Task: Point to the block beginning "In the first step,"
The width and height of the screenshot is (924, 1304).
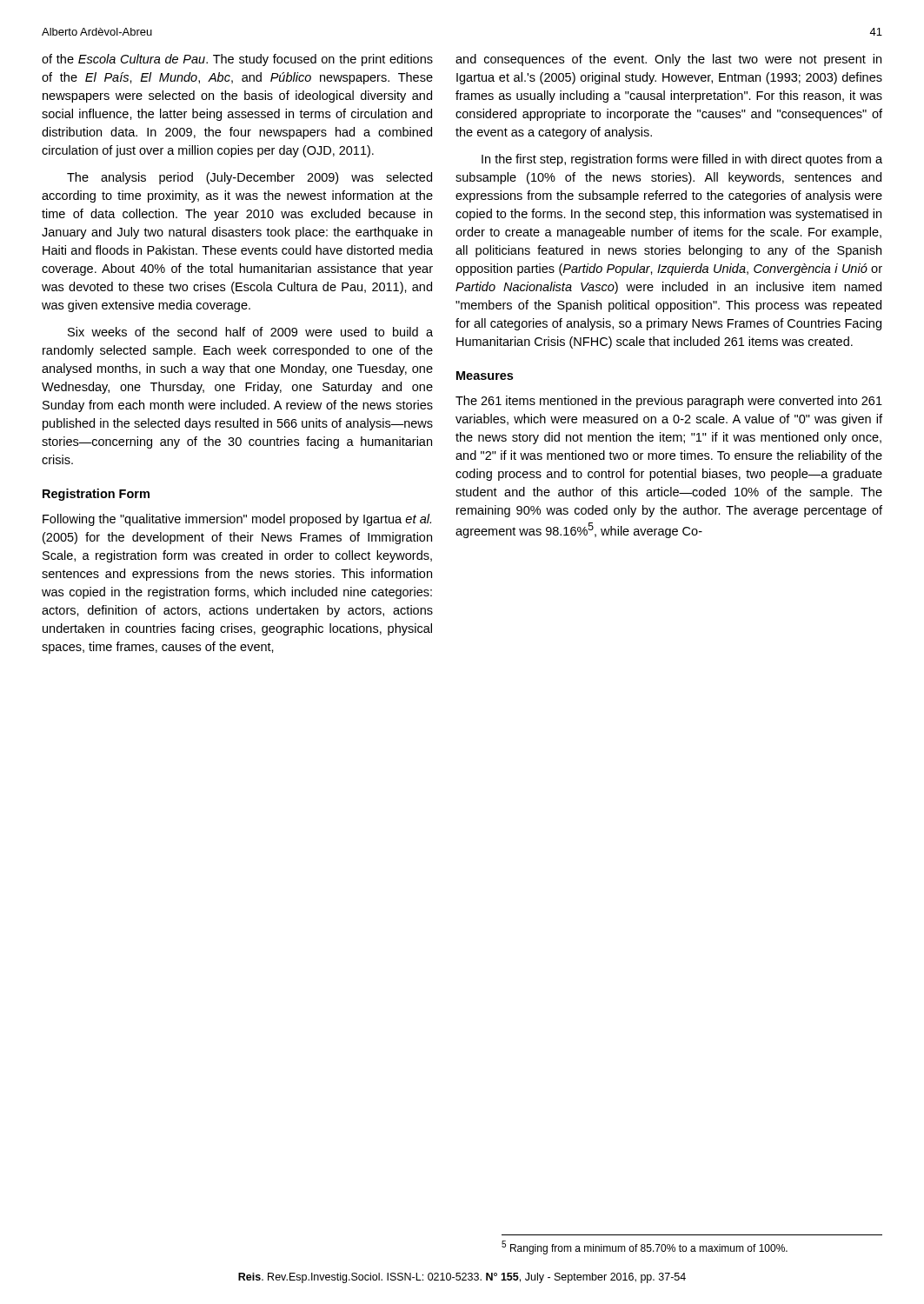Action: pyautogui.click(x=669, y=251)
